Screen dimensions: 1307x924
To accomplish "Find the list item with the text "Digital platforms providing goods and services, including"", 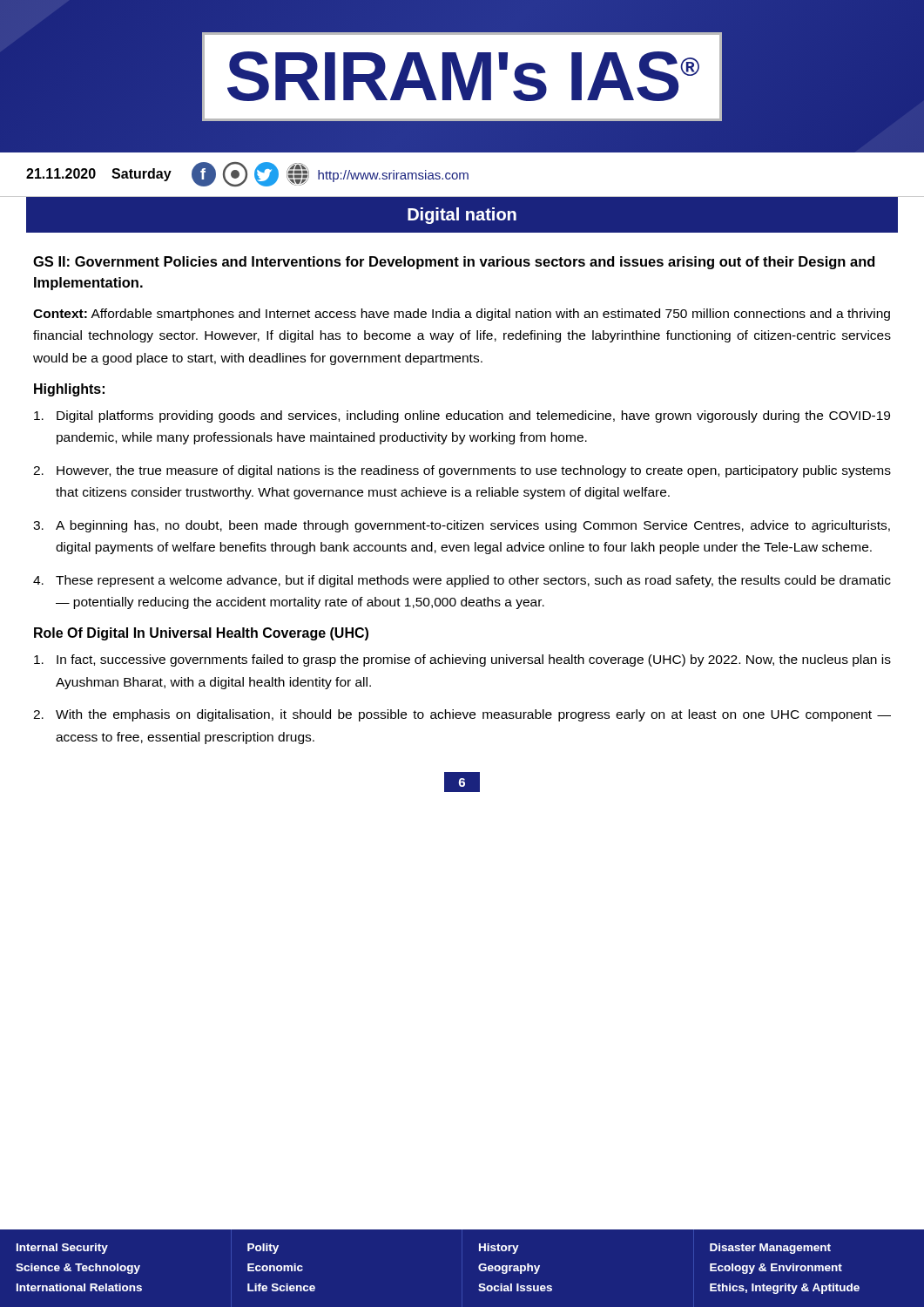I will (462, 426).
